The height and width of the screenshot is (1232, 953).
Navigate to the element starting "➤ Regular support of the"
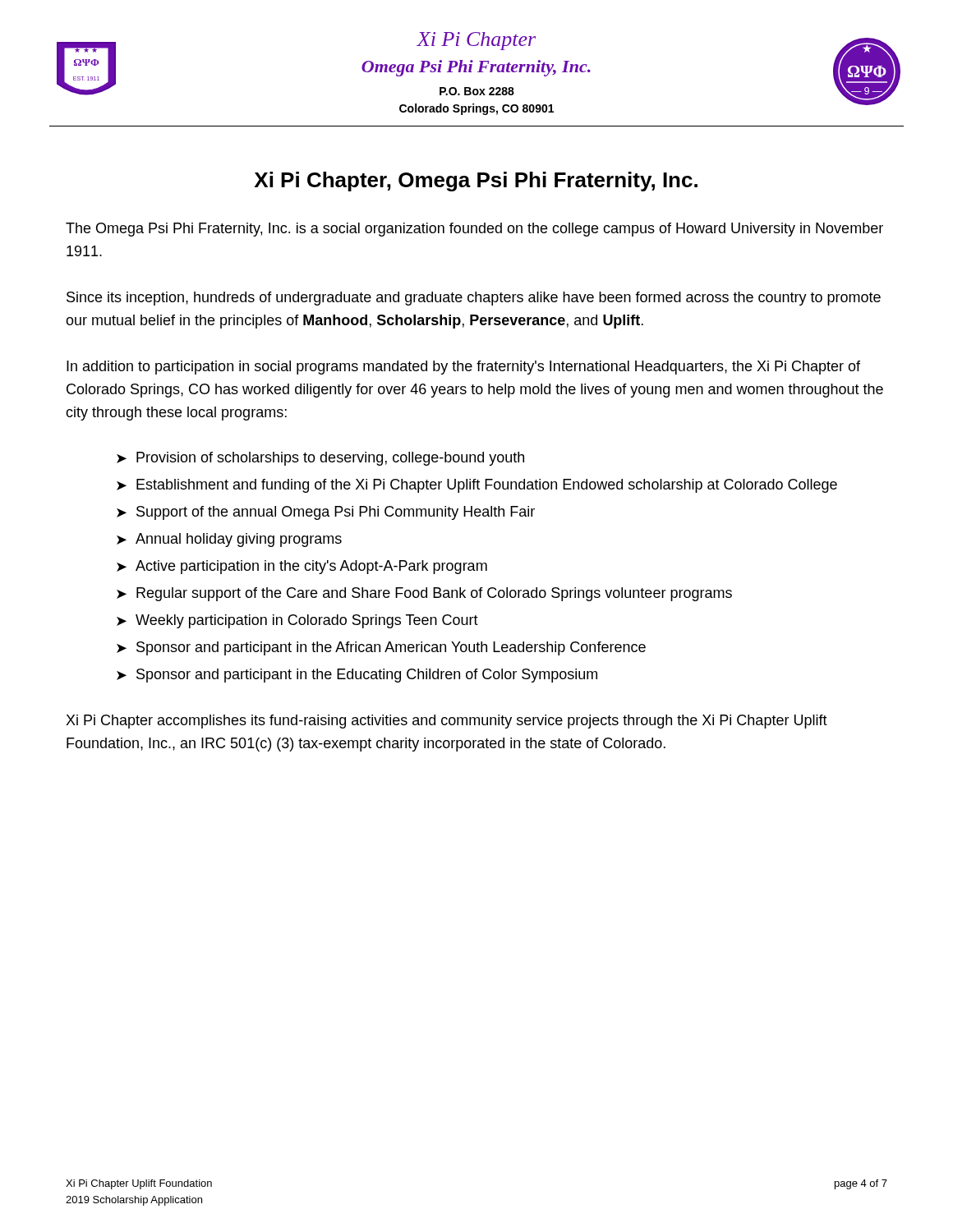click(501, 594)
